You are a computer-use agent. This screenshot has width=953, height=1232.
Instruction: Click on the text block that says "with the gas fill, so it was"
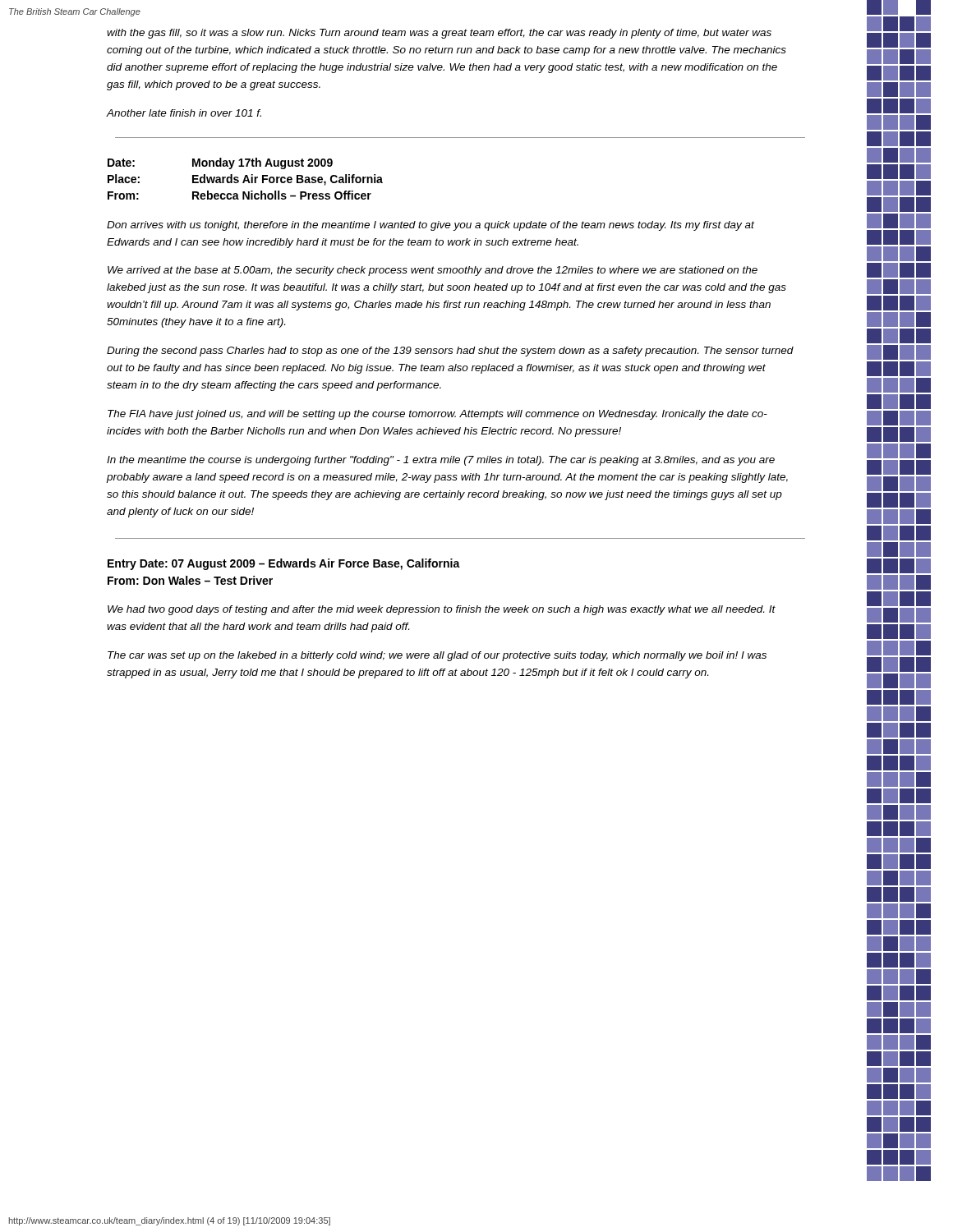[x=447, y=58]
